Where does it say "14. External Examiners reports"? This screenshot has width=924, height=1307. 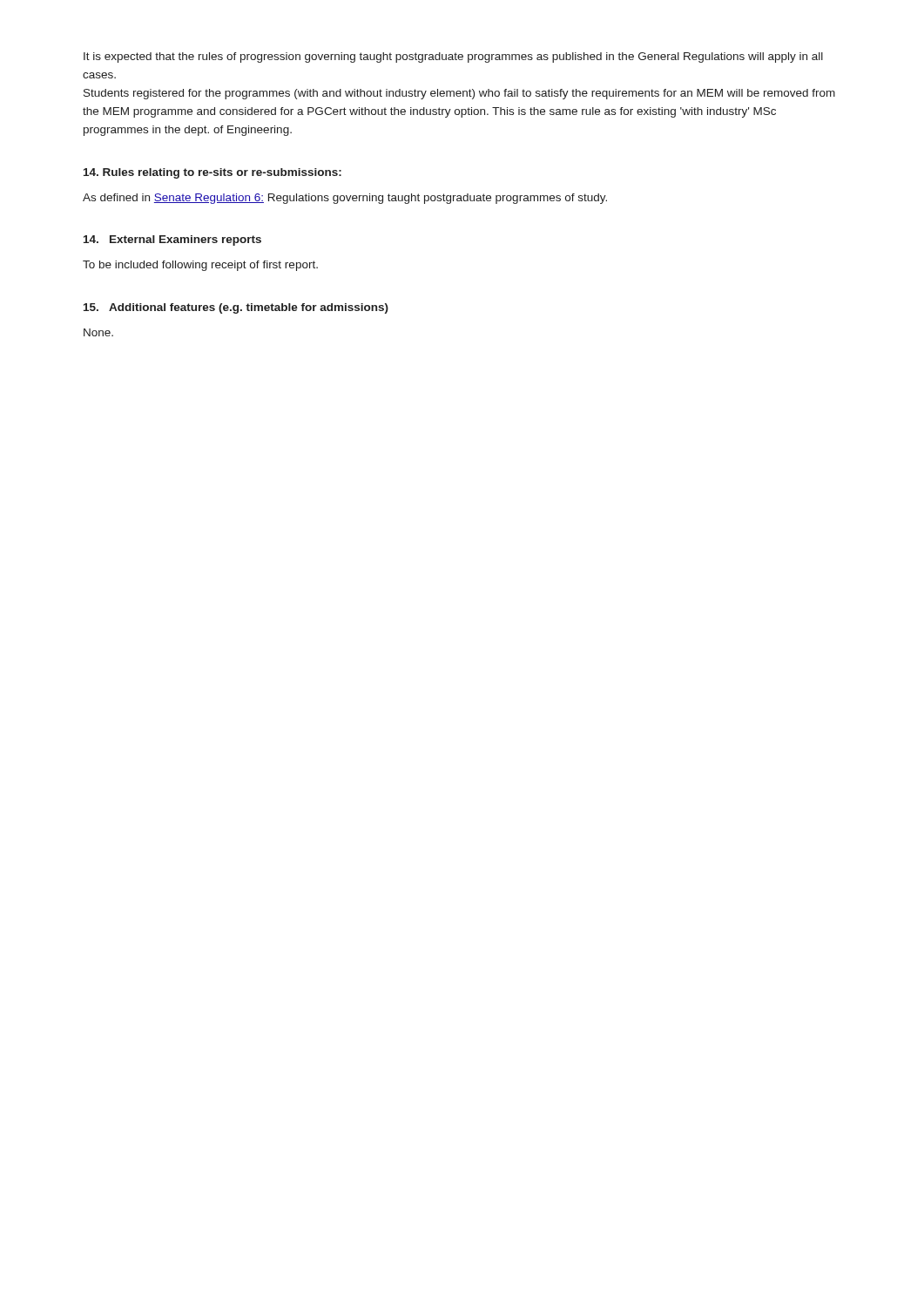172,240
